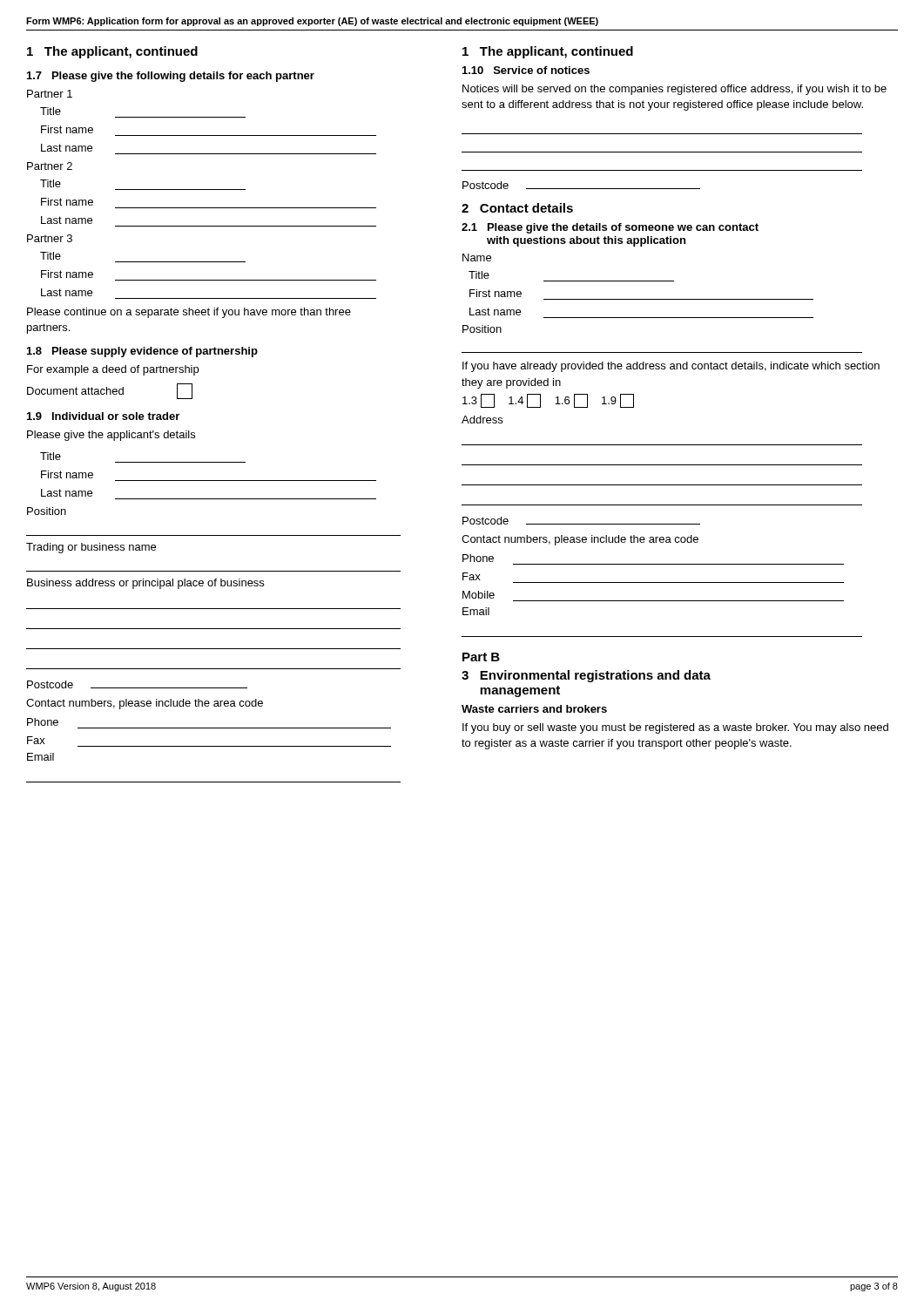The width and height of the screenshot is (924, 1307).
Task: Point to the block beginning "Business address or principal place of"
Action: (231, 622)
